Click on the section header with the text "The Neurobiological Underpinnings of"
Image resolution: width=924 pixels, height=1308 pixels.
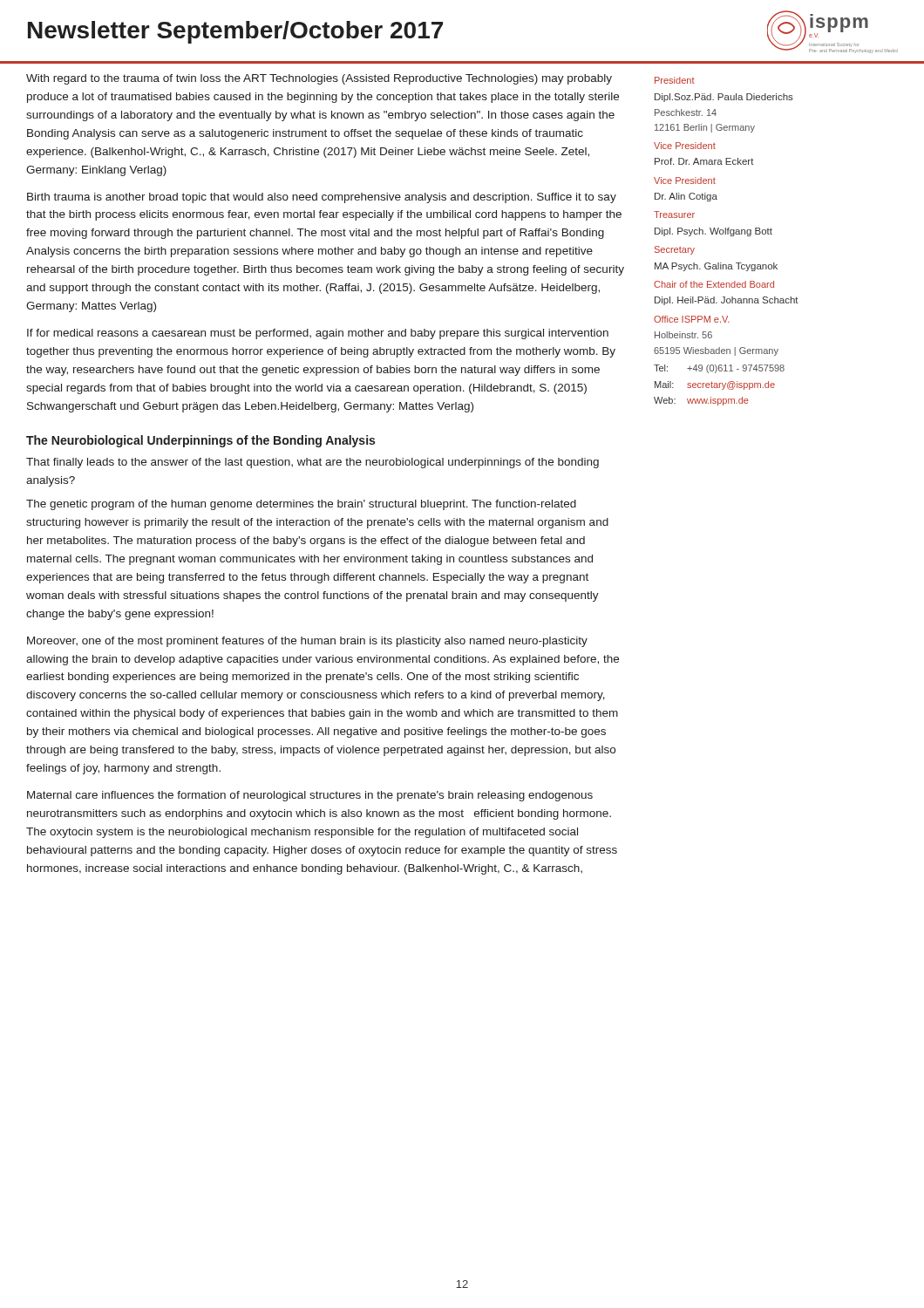coord(201,440)
